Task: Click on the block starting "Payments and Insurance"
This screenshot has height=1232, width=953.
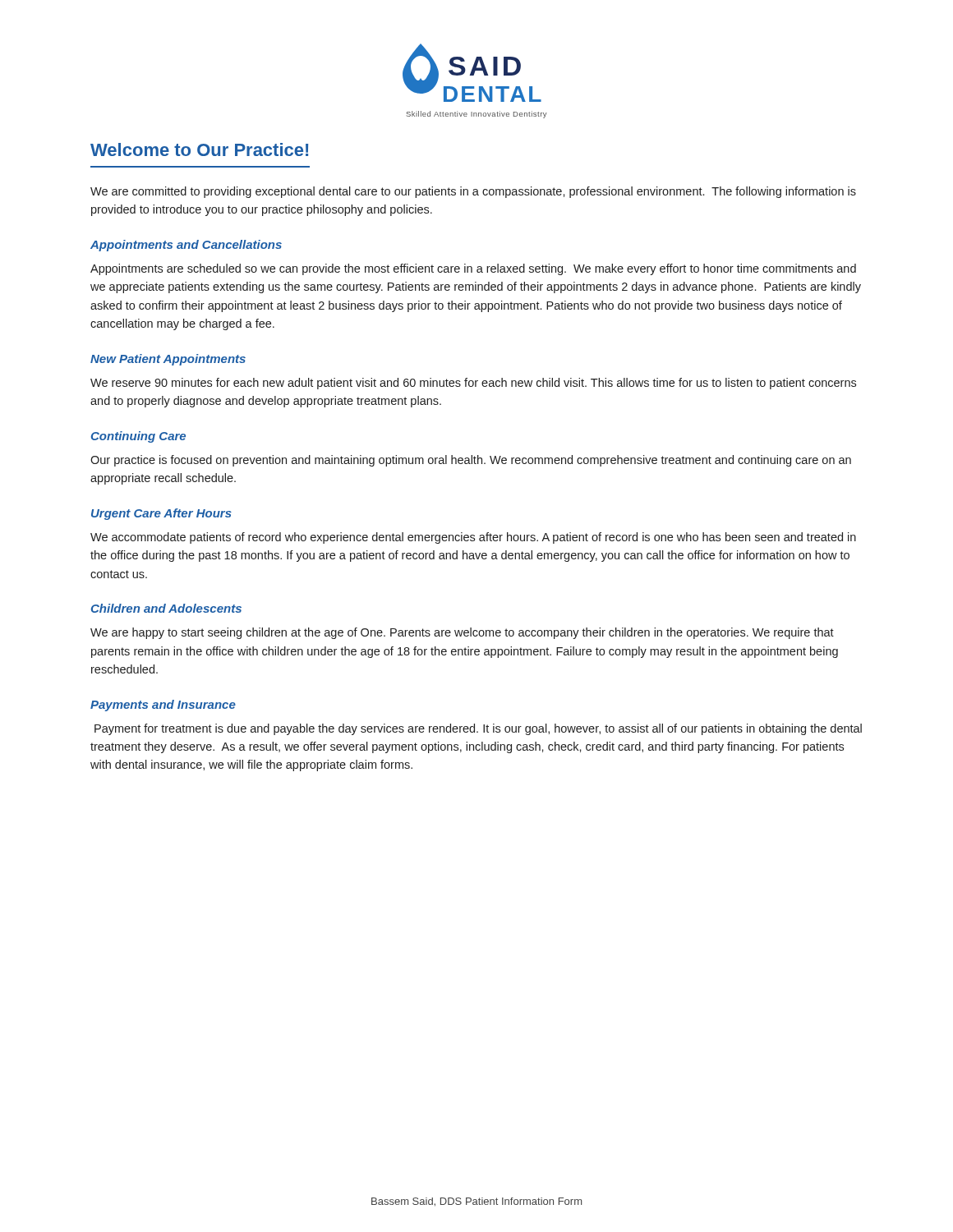Action: coord(163,704)
